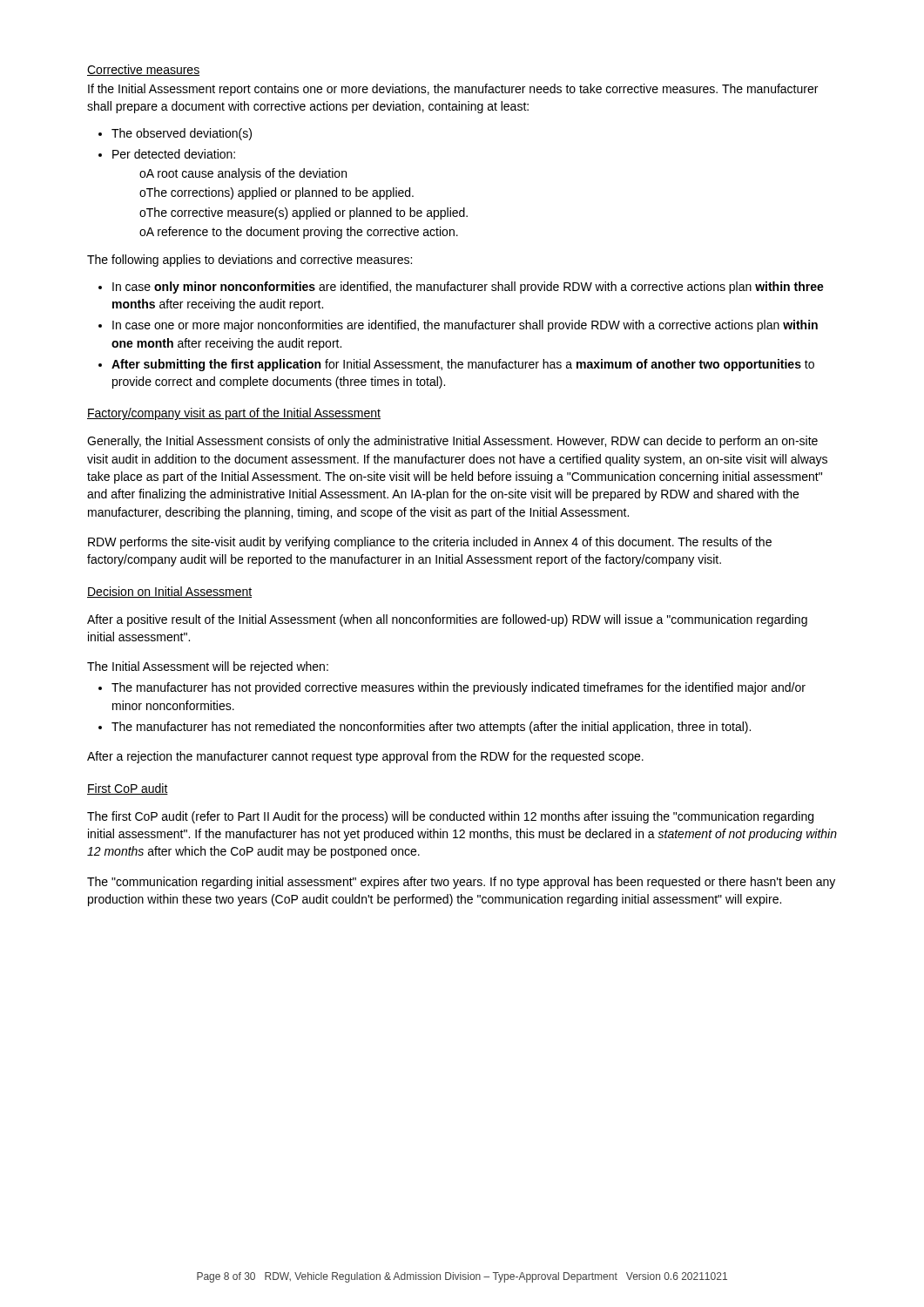Point to the region starting "In case only"

(462, 334)
